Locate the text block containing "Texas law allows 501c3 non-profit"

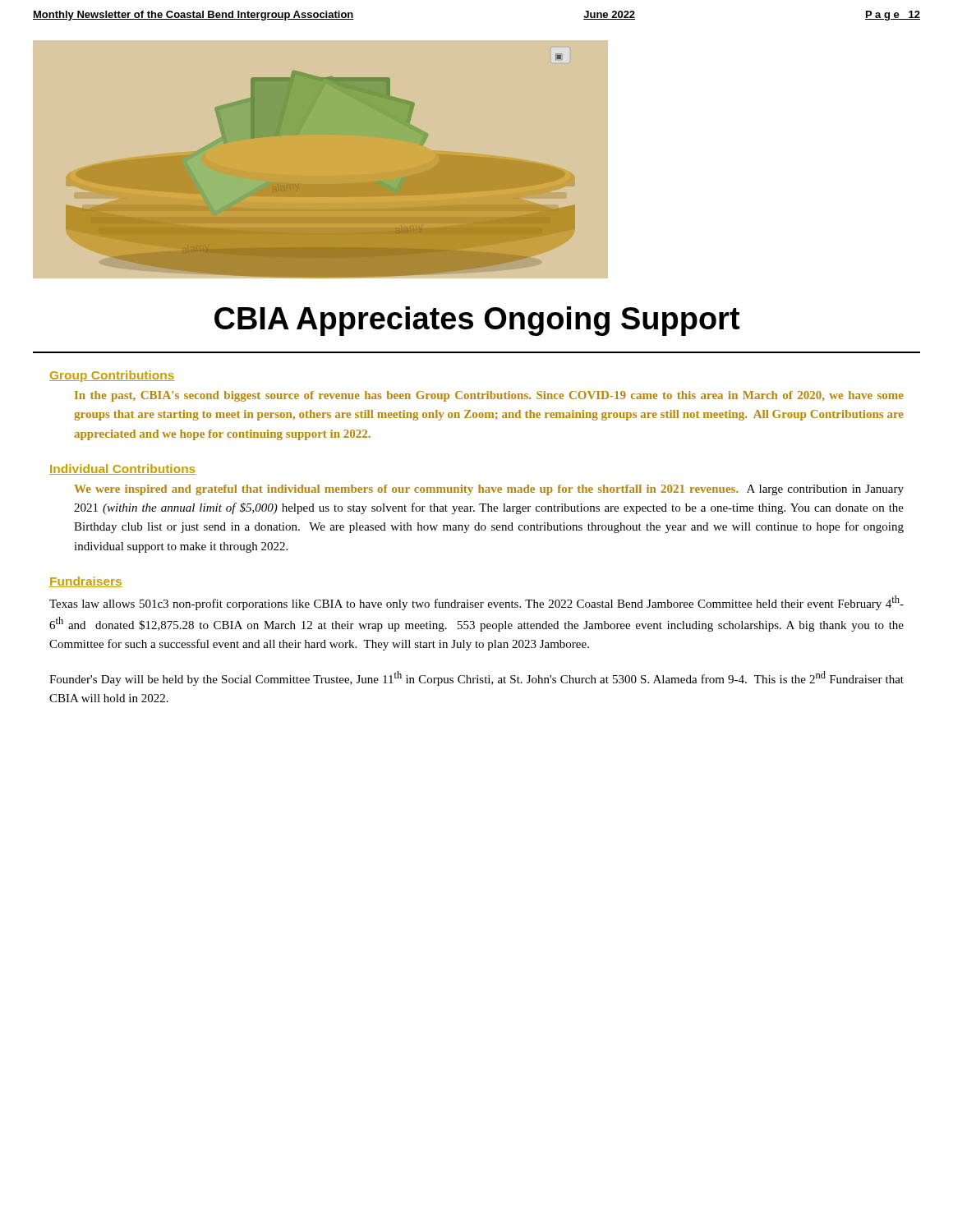click(x=476, y=650)
